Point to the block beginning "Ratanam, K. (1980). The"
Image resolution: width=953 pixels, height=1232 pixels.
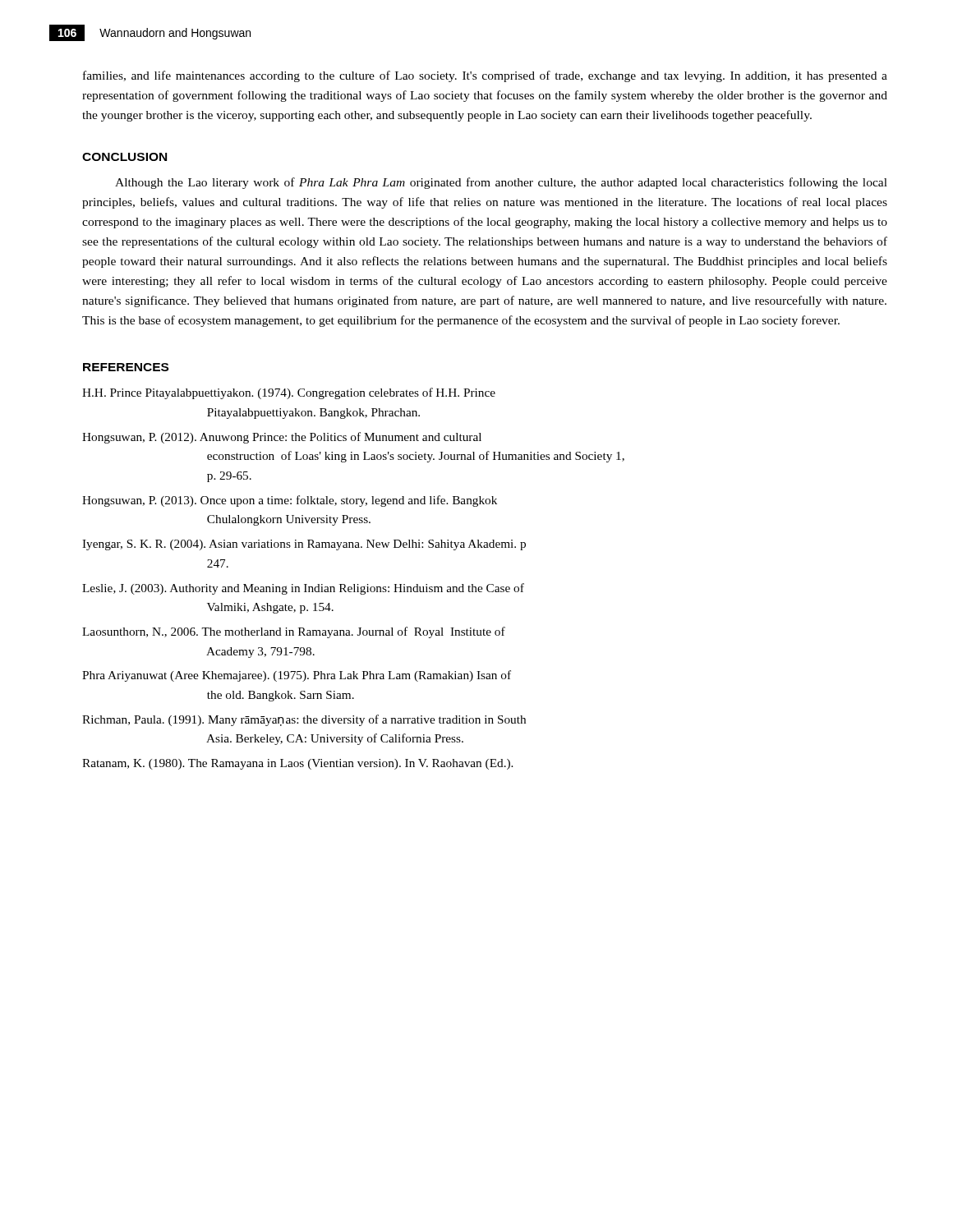click(298, 763)
